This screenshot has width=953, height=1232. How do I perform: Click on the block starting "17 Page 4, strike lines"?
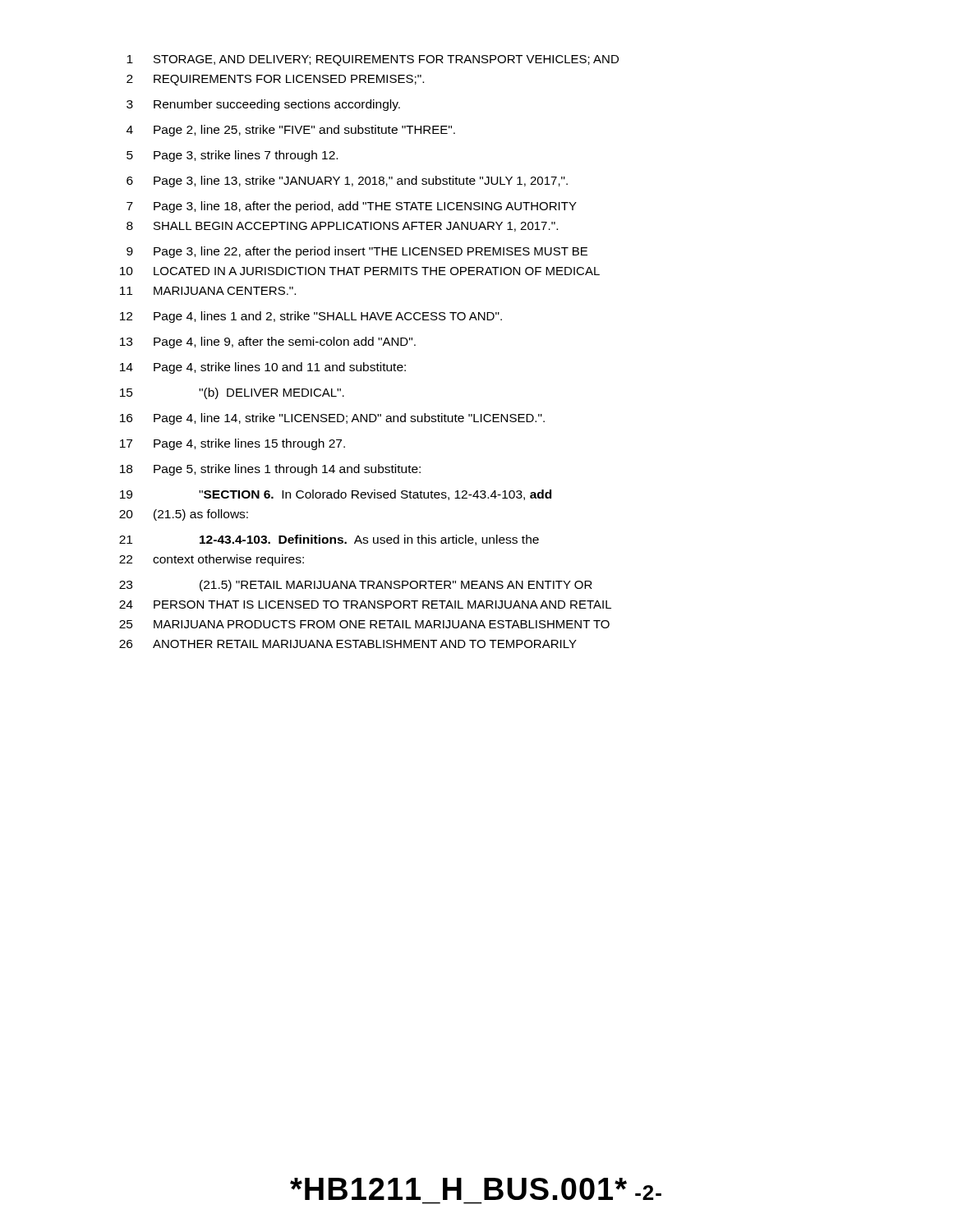232,444
